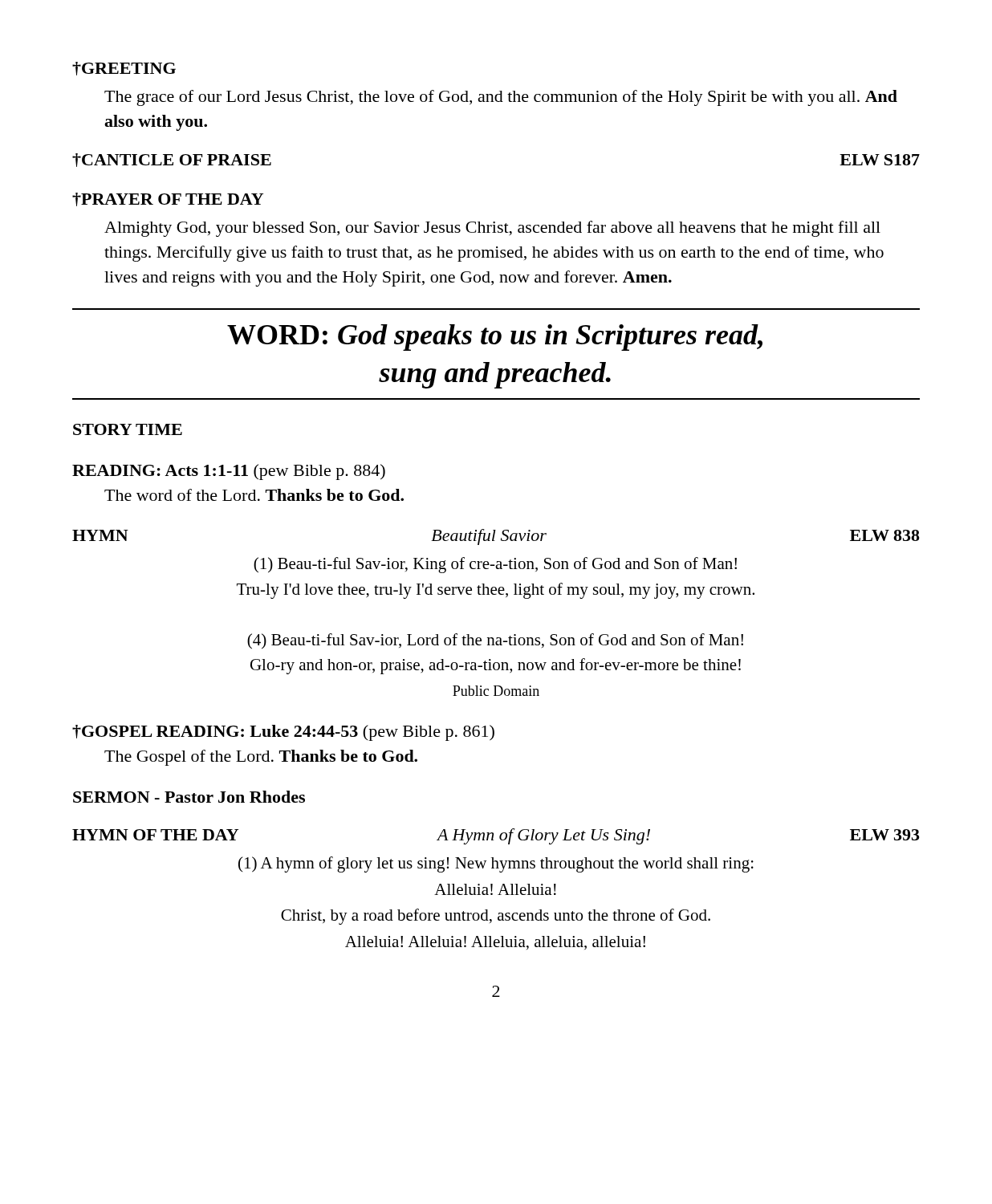The image size is (992, 1204).
Task: Find the text starting "ELW 393"
Action: pyautogui.click(x=885, y=834)
